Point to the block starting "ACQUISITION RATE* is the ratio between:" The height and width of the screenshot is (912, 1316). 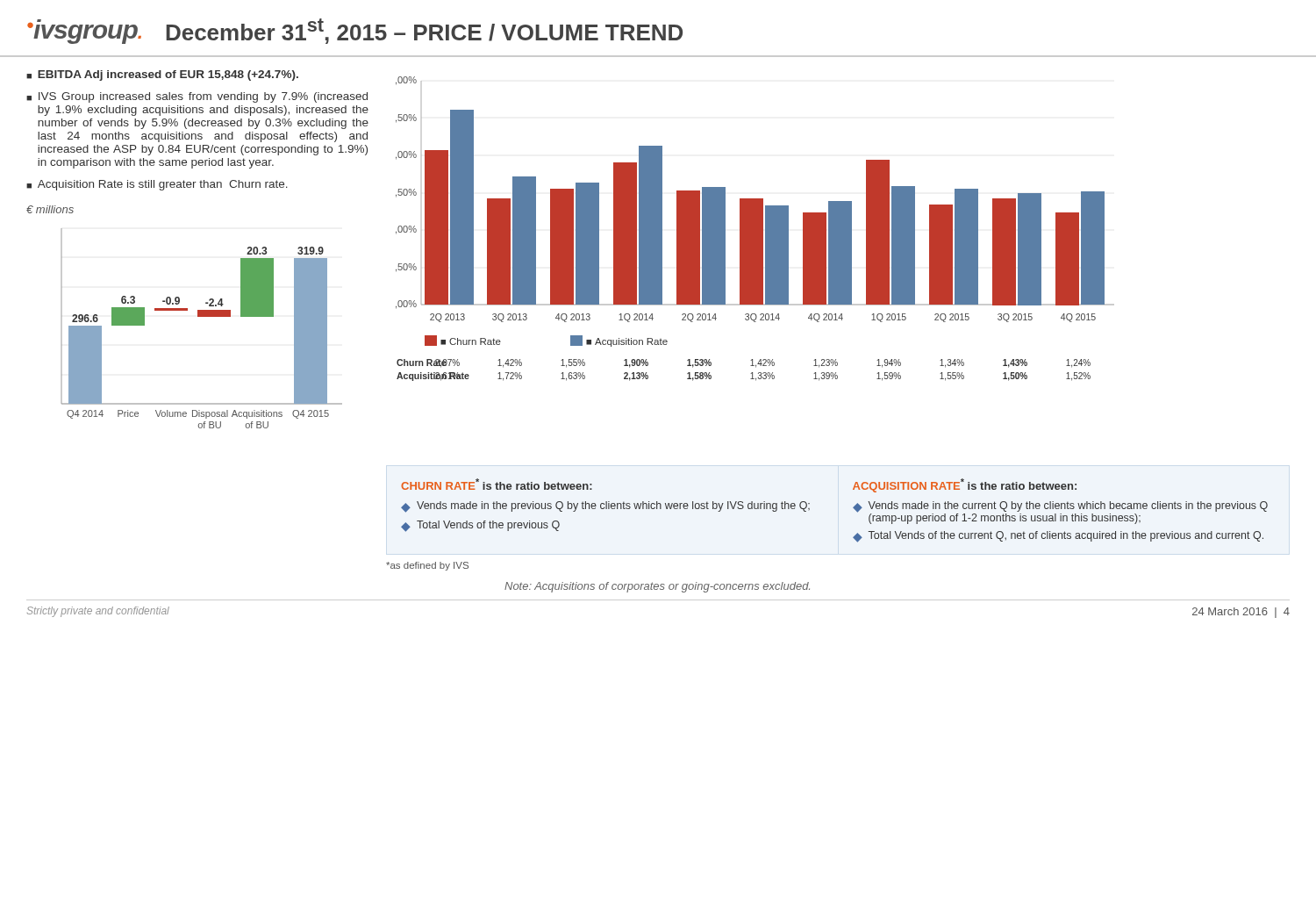click(1064, 510)
